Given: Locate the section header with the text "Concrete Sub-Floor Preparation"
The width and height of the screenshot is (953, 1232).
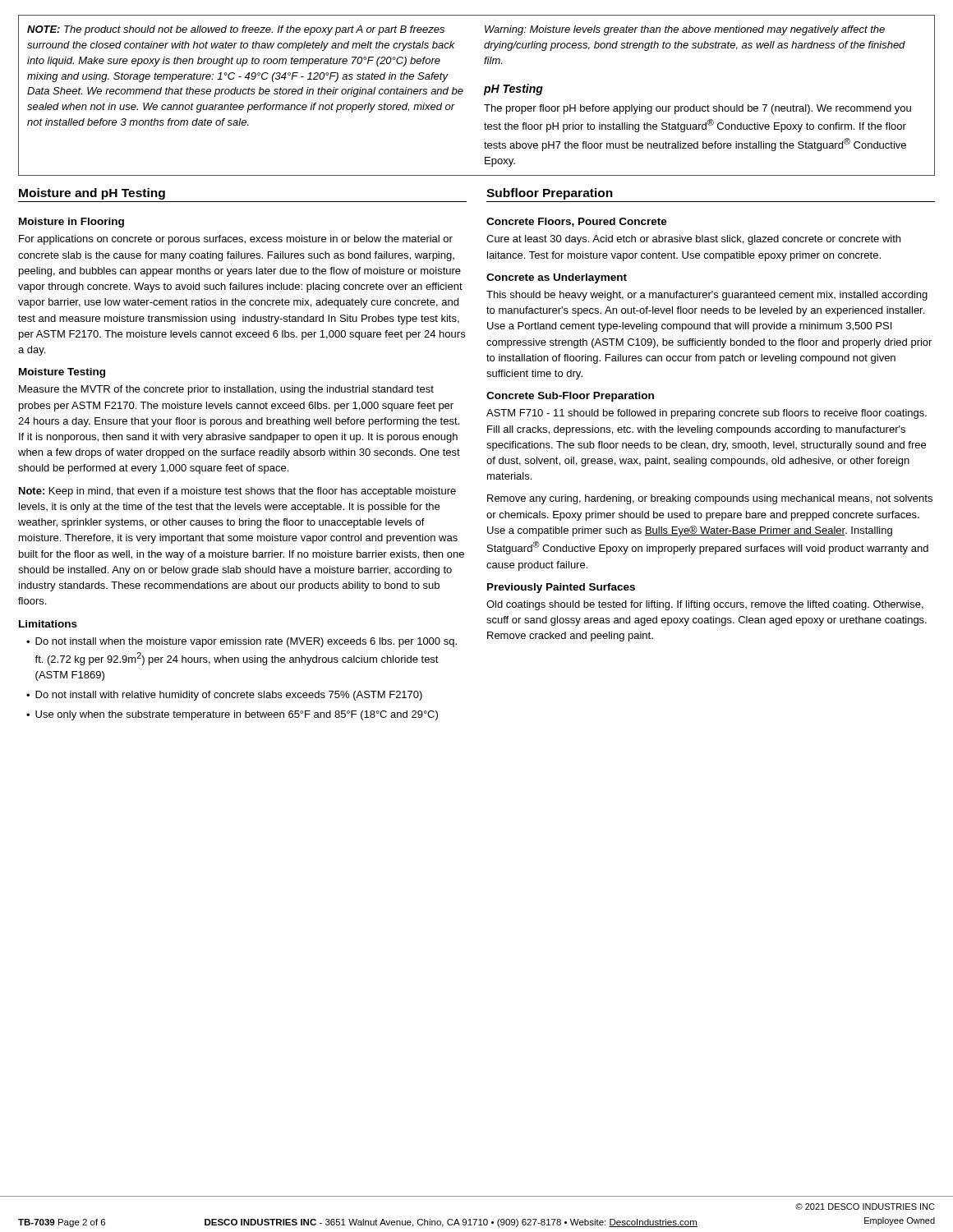Looking at the screenshot, I should click(570, 396).
